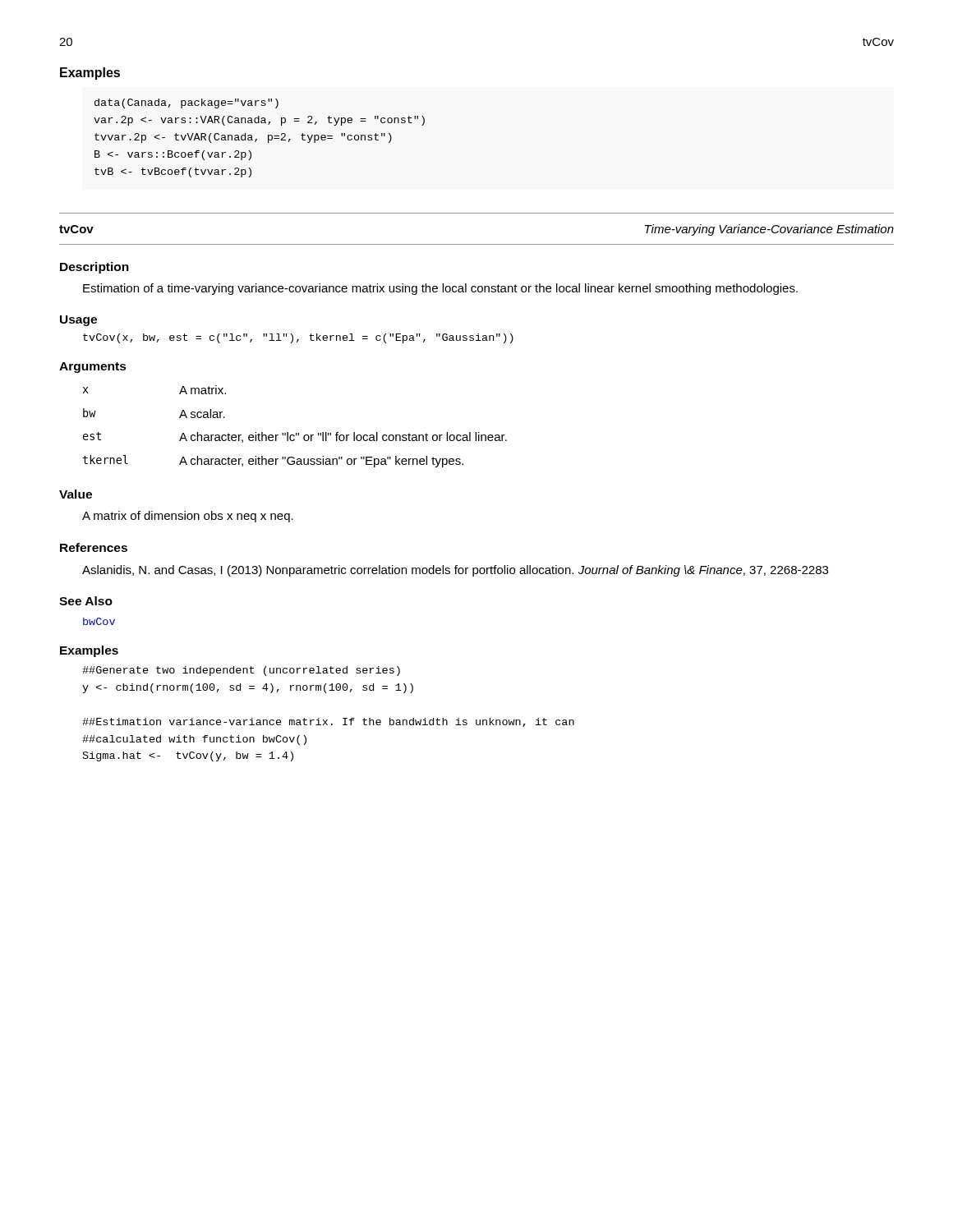Locate the text starting "A matrix of dimension obs x"
Viewport: 953px width, 1232px height.
(188, 515)
